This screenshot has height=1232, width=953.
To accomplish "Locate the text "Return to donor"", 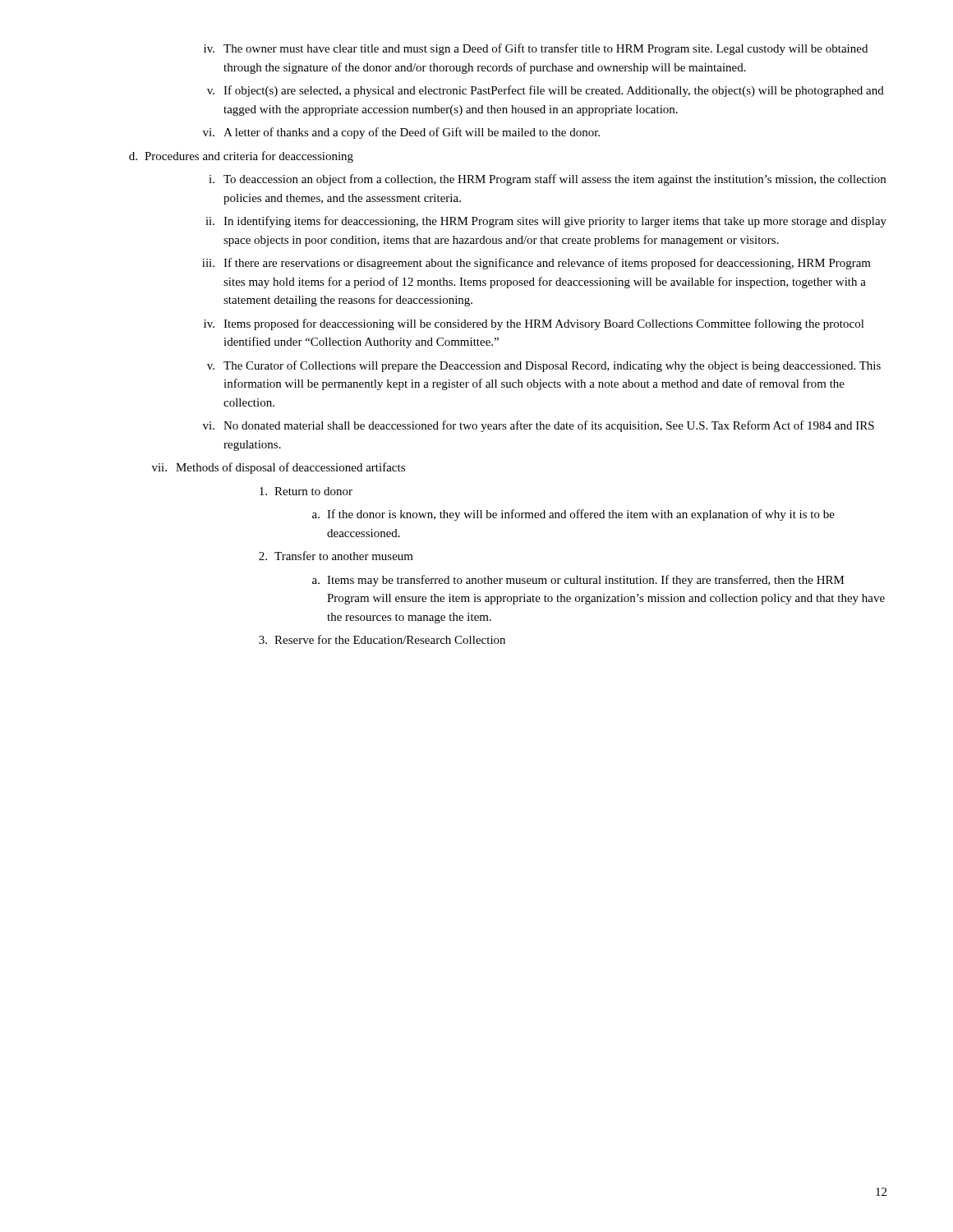I will pos(306,491).
